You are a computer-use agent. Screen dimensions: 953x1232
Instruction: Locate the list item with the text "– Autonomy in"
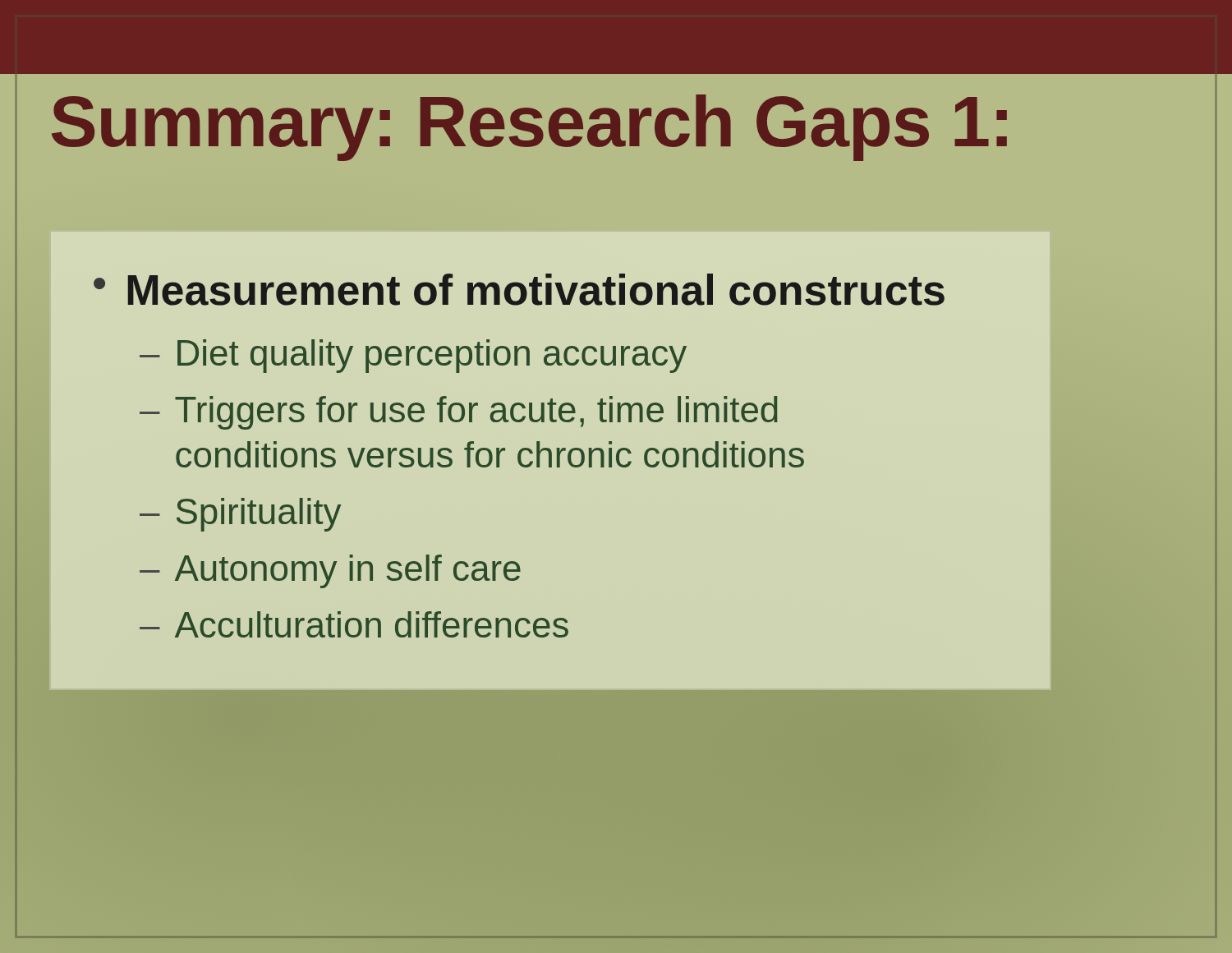331,568
